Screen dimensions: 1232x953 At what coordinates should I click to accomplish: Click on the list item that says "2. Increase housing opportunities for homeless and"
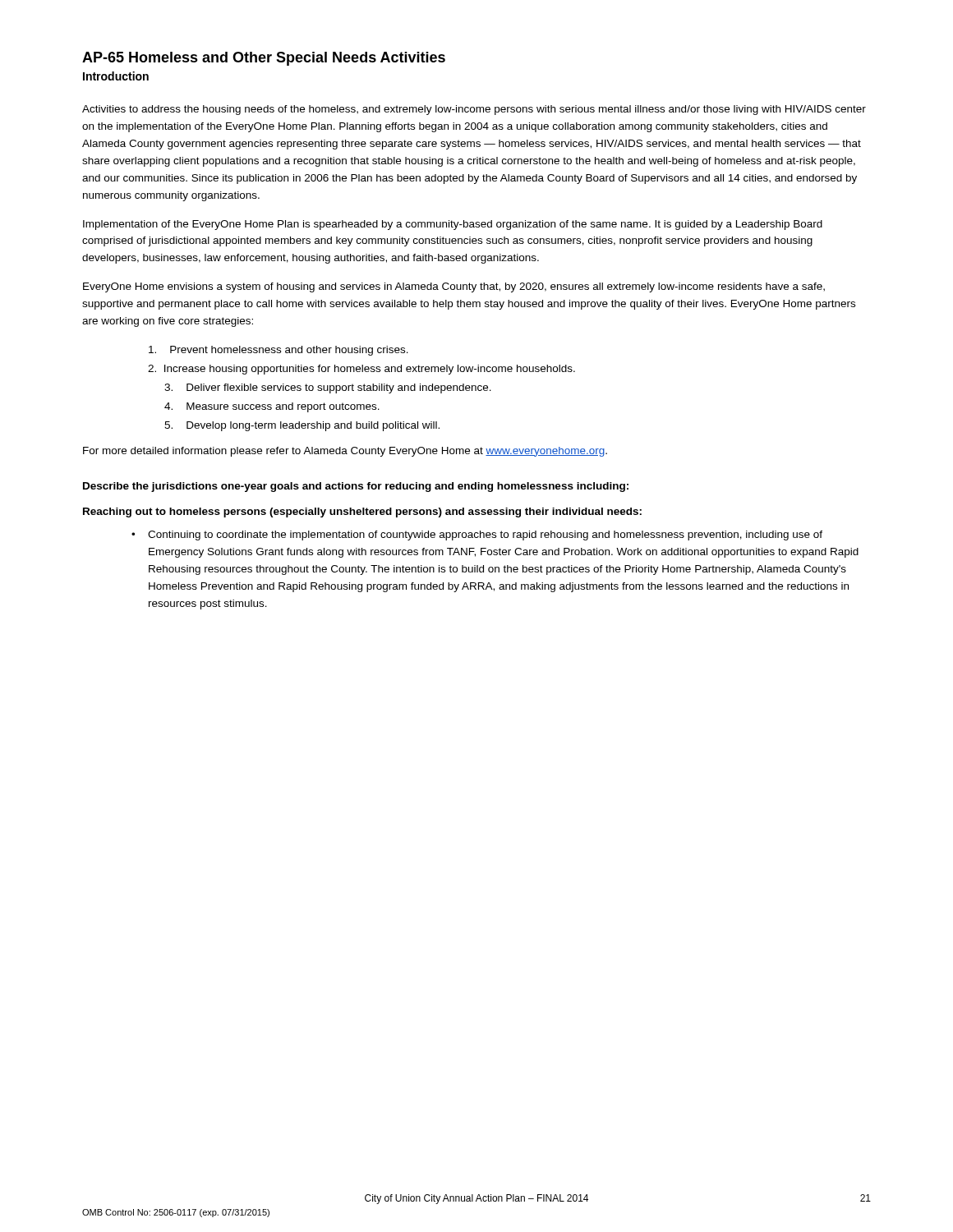tap(362, 368)
